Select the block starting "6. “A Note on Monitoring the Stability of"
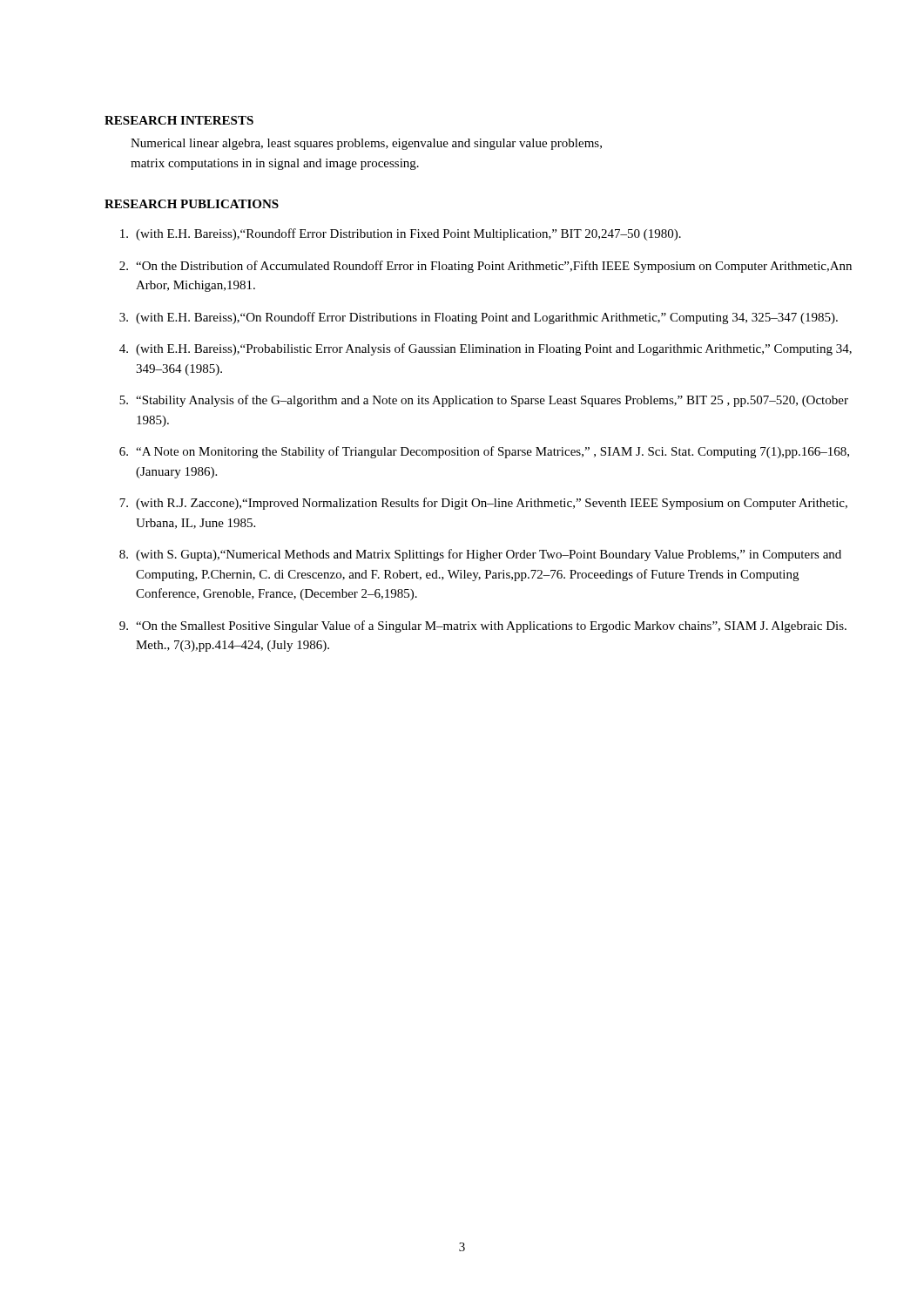Image resolution: width=924 pixels, height=1307 pixels. (x=479, y=461)
